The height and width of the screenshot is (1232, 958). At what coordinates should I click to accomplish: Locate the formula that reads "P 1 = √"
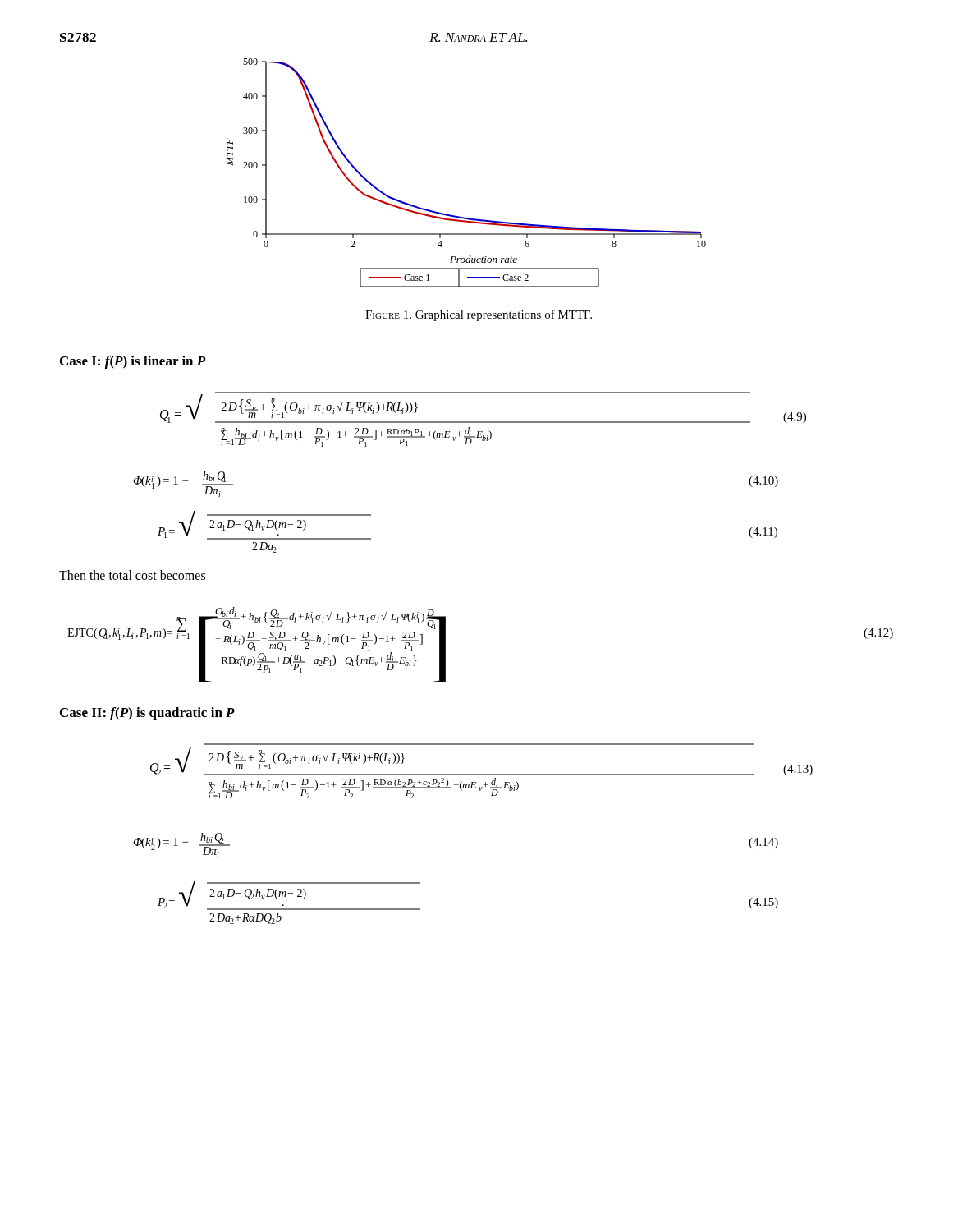tap(289, 524)
